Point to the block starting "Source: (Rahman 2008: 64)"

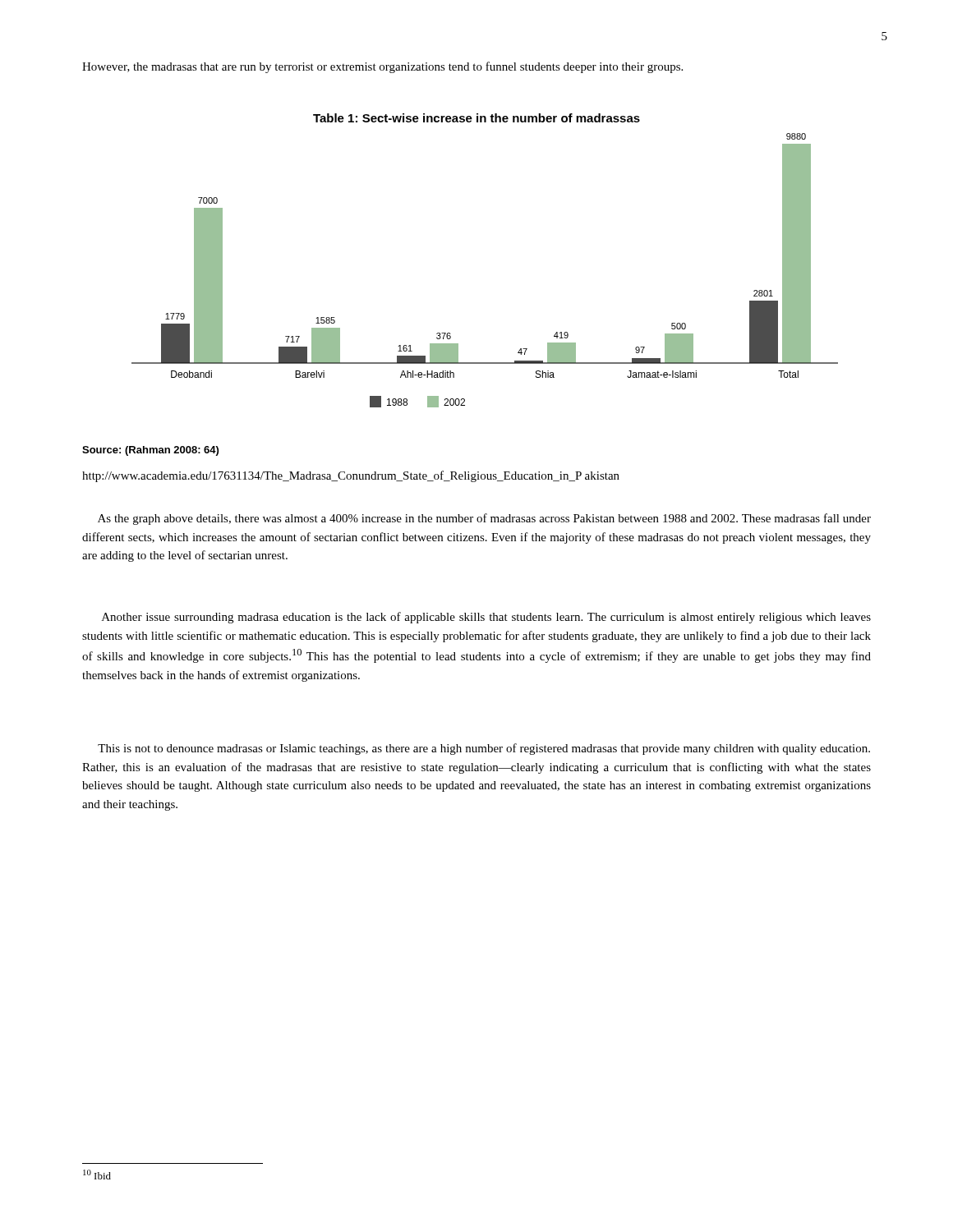pyautogui.click(x=151, y=450)
